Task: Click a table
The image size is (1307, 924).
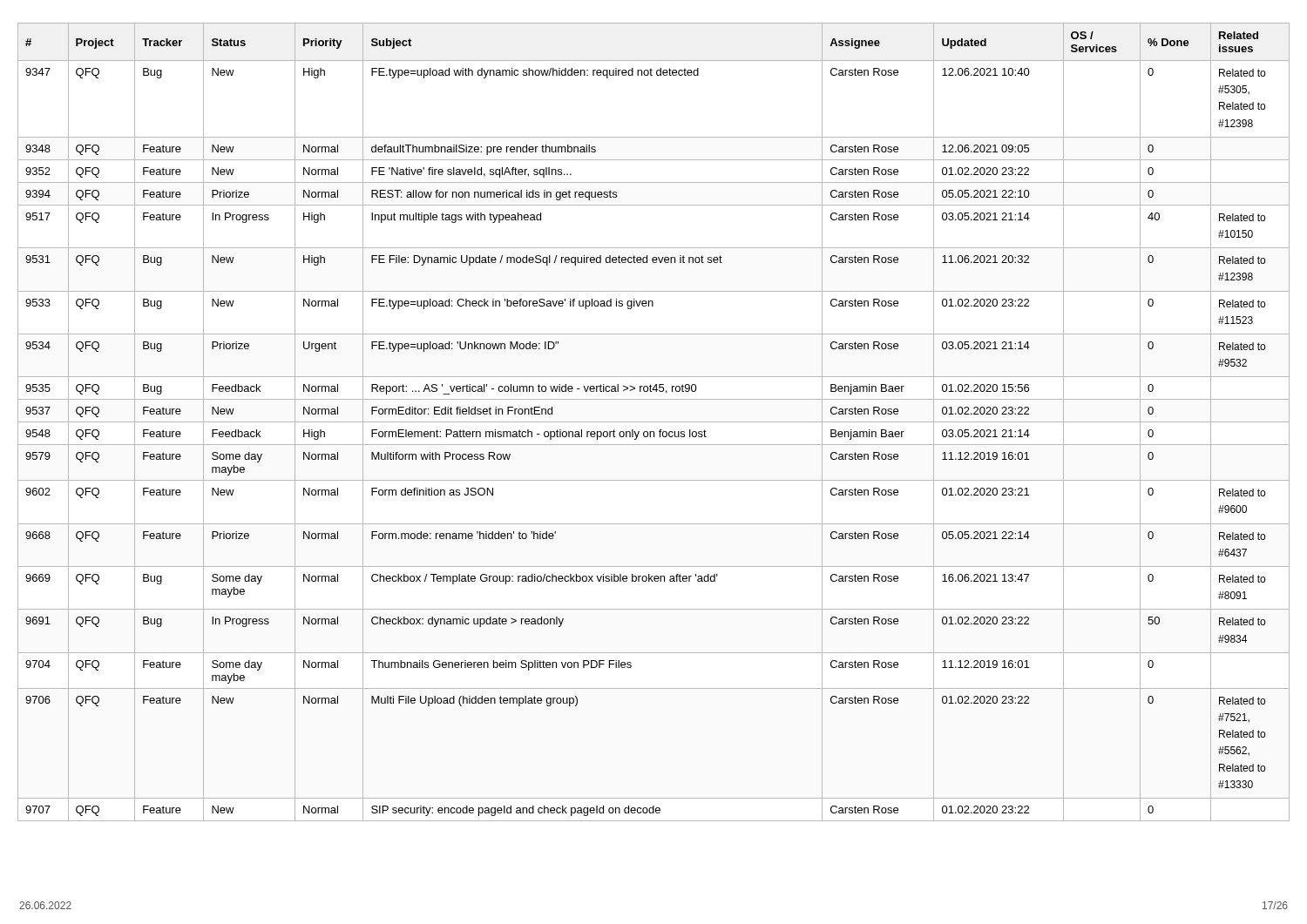Action: [654, 415]
